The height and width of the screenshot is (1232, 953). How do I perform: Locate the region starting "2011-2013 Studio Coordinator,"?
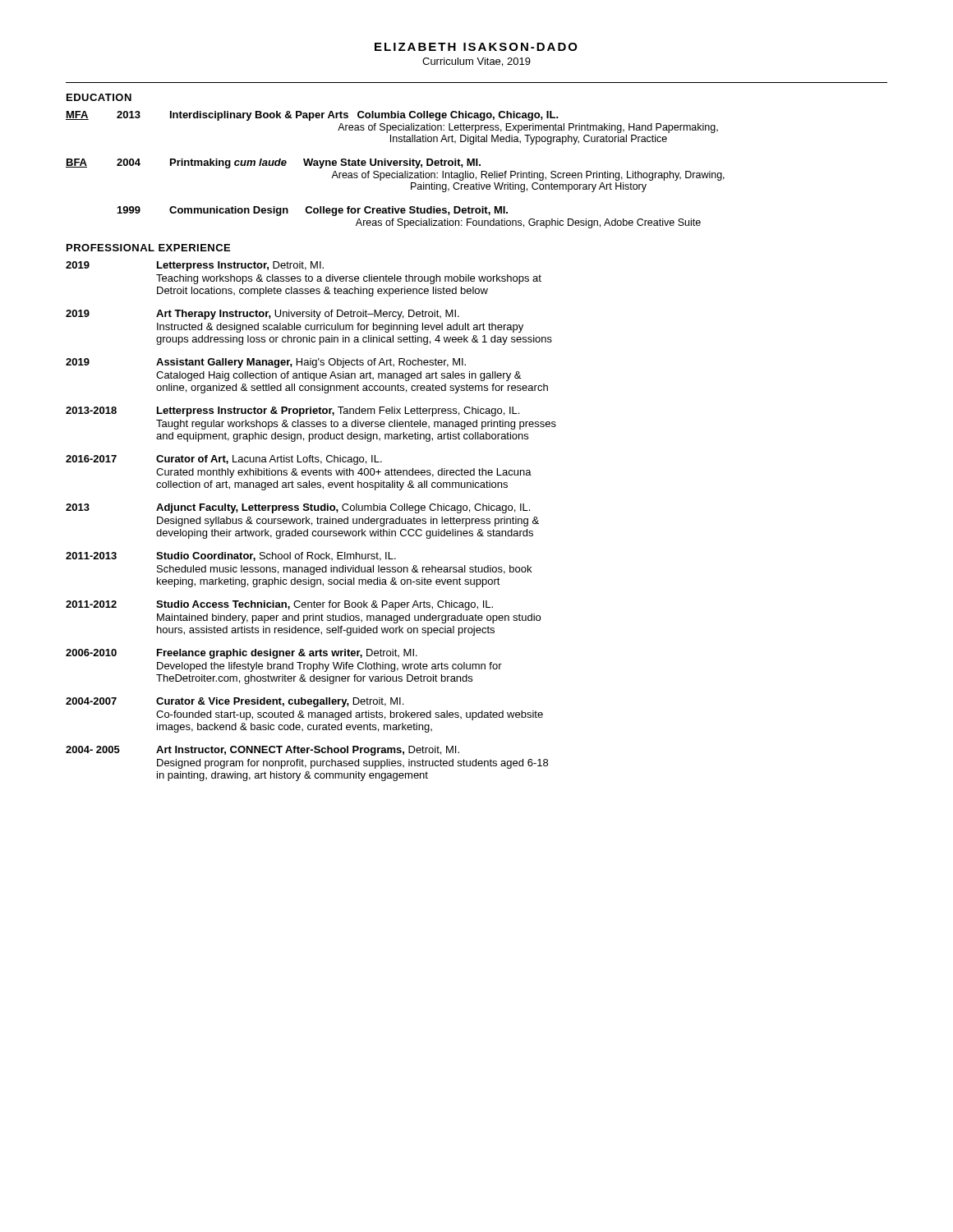coord(476,568)
